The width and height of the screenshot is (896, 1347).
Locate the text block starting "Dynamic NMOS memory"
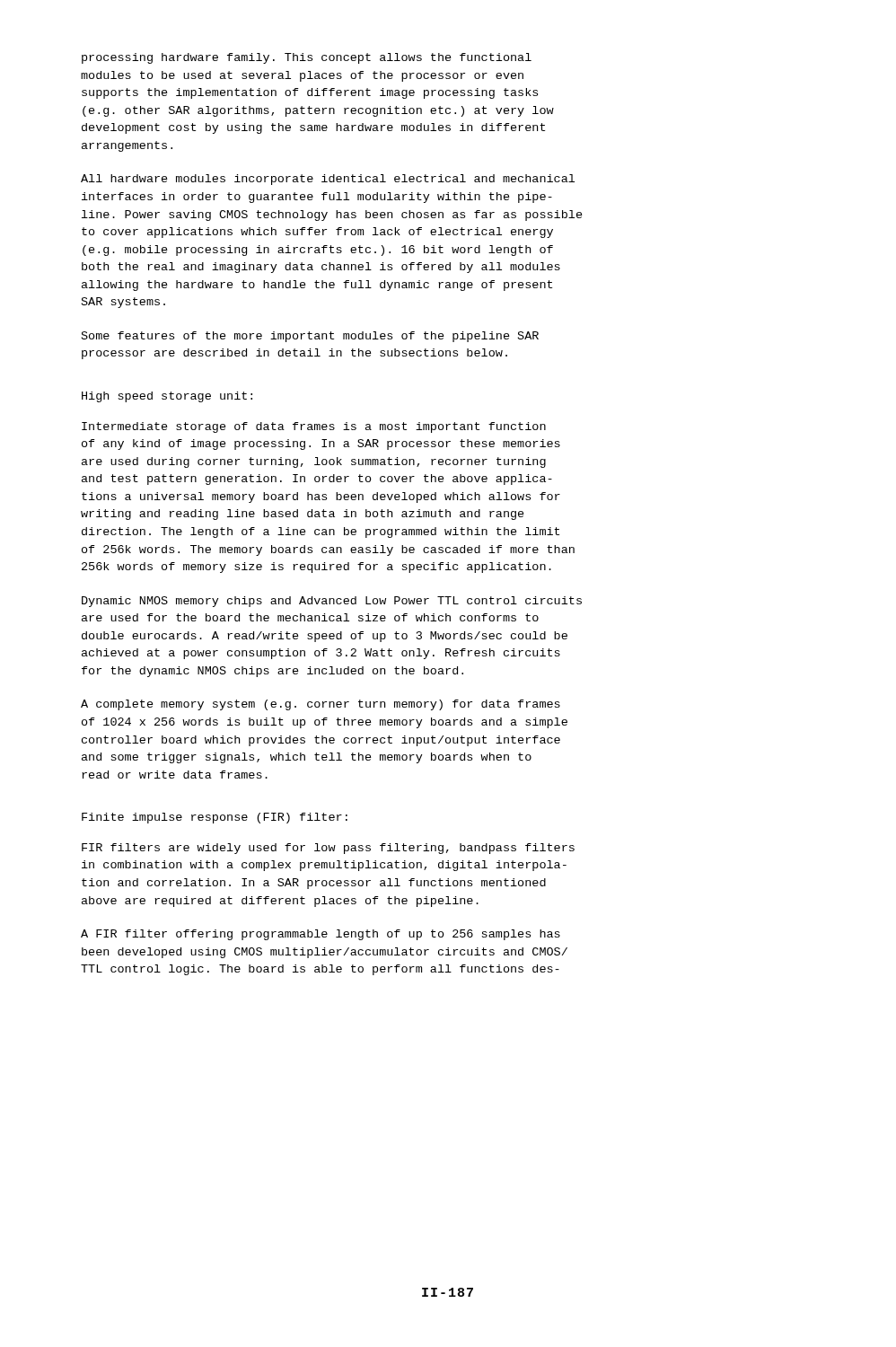point(332,636)
